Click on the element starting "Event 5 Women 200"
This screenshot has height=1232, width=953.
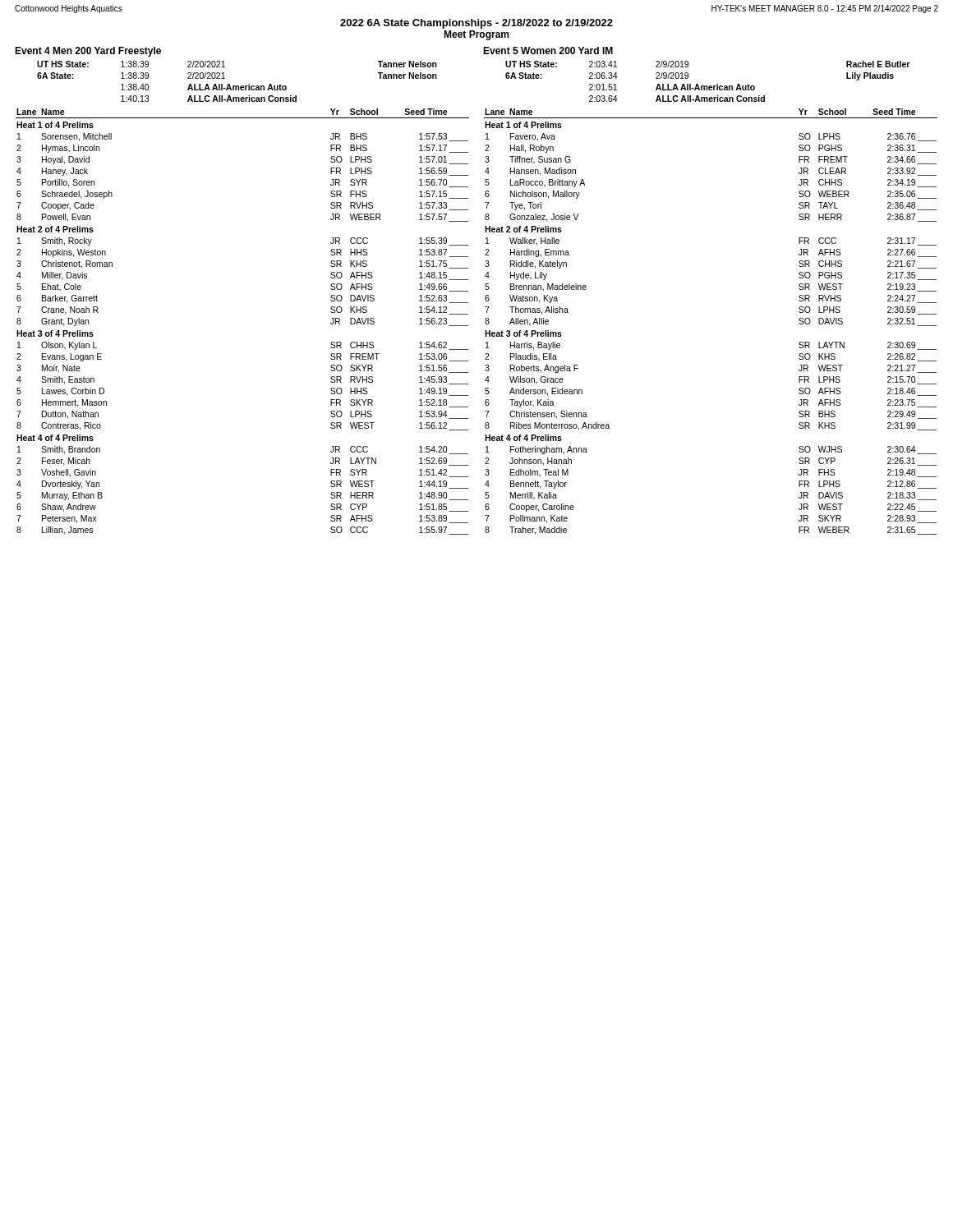point(548,51)
